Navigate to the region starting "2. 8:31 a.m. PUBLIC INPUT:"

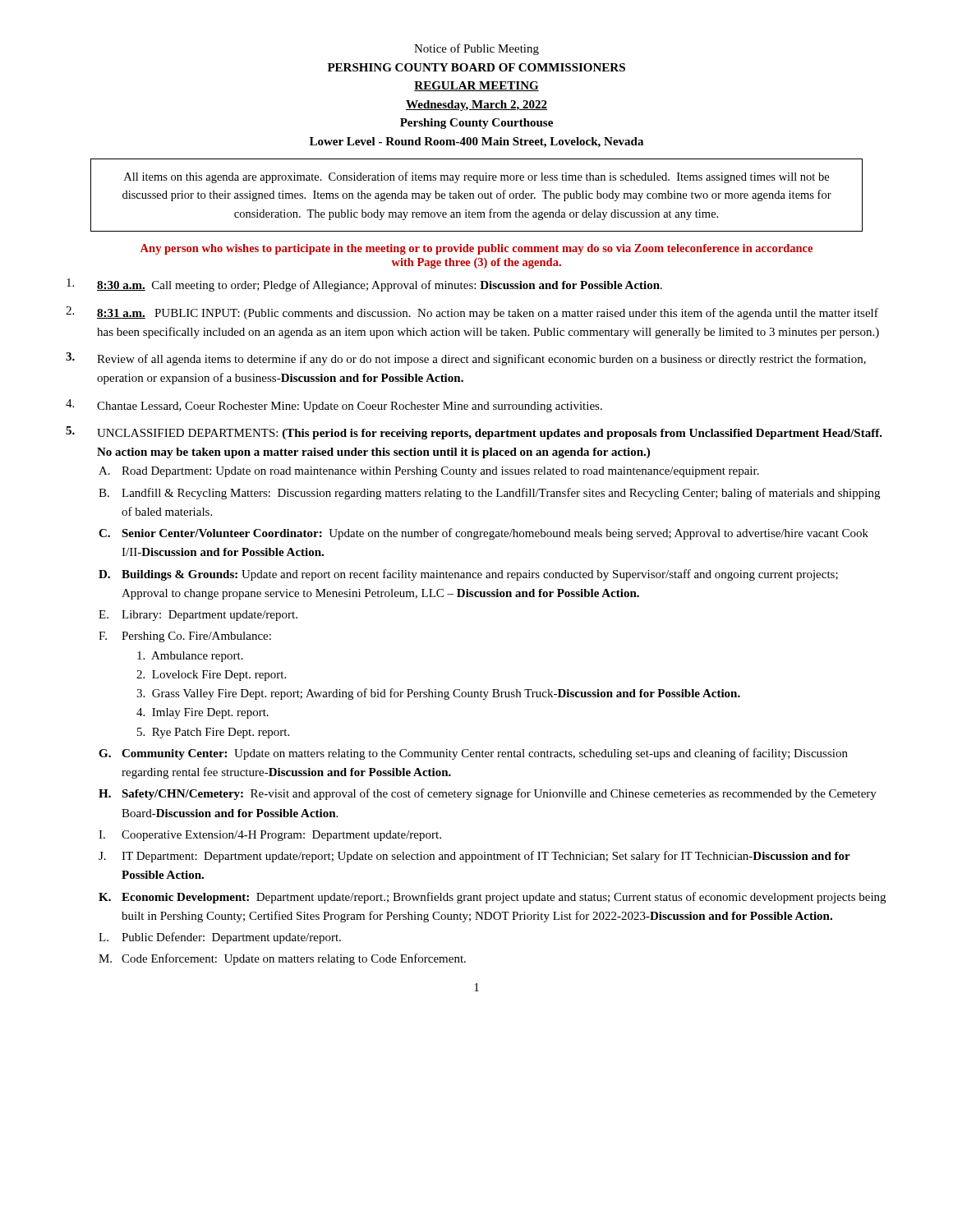point(476,323)
